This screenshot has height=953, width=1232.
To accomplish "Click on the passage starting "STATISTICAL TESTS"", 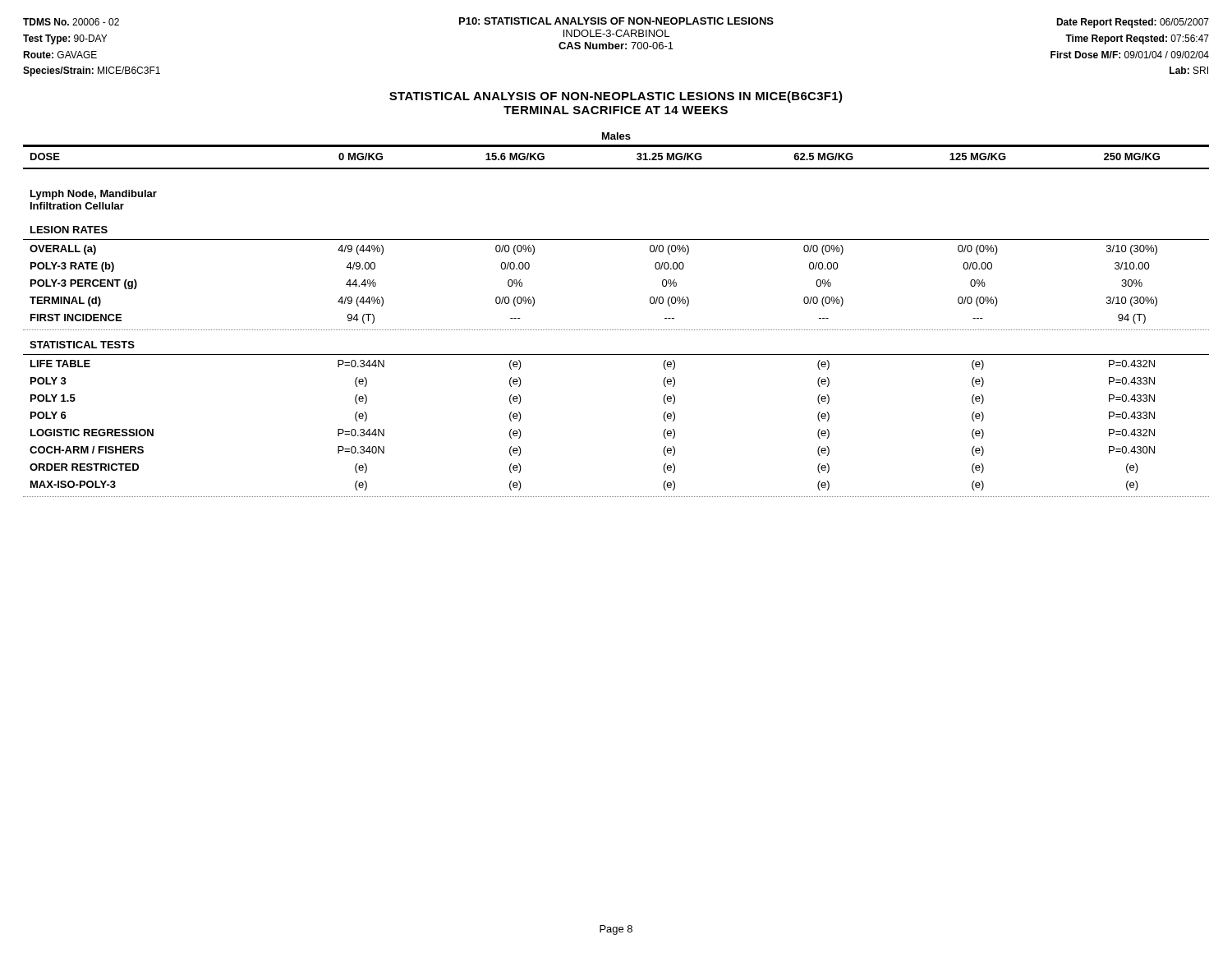I will click(82, 345).
